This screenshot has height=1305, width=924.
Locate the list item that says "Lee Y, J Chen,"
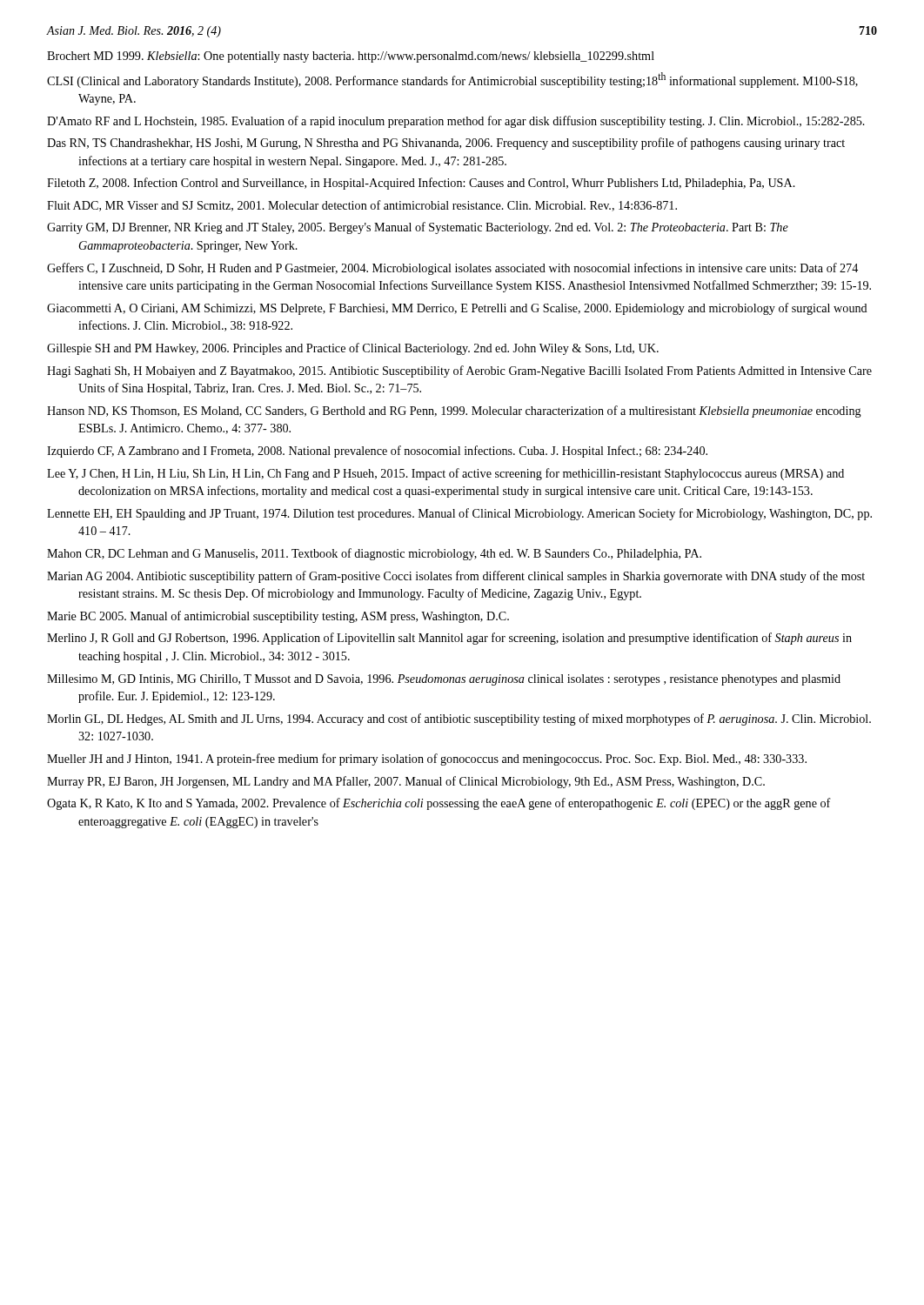coord(446,482)
